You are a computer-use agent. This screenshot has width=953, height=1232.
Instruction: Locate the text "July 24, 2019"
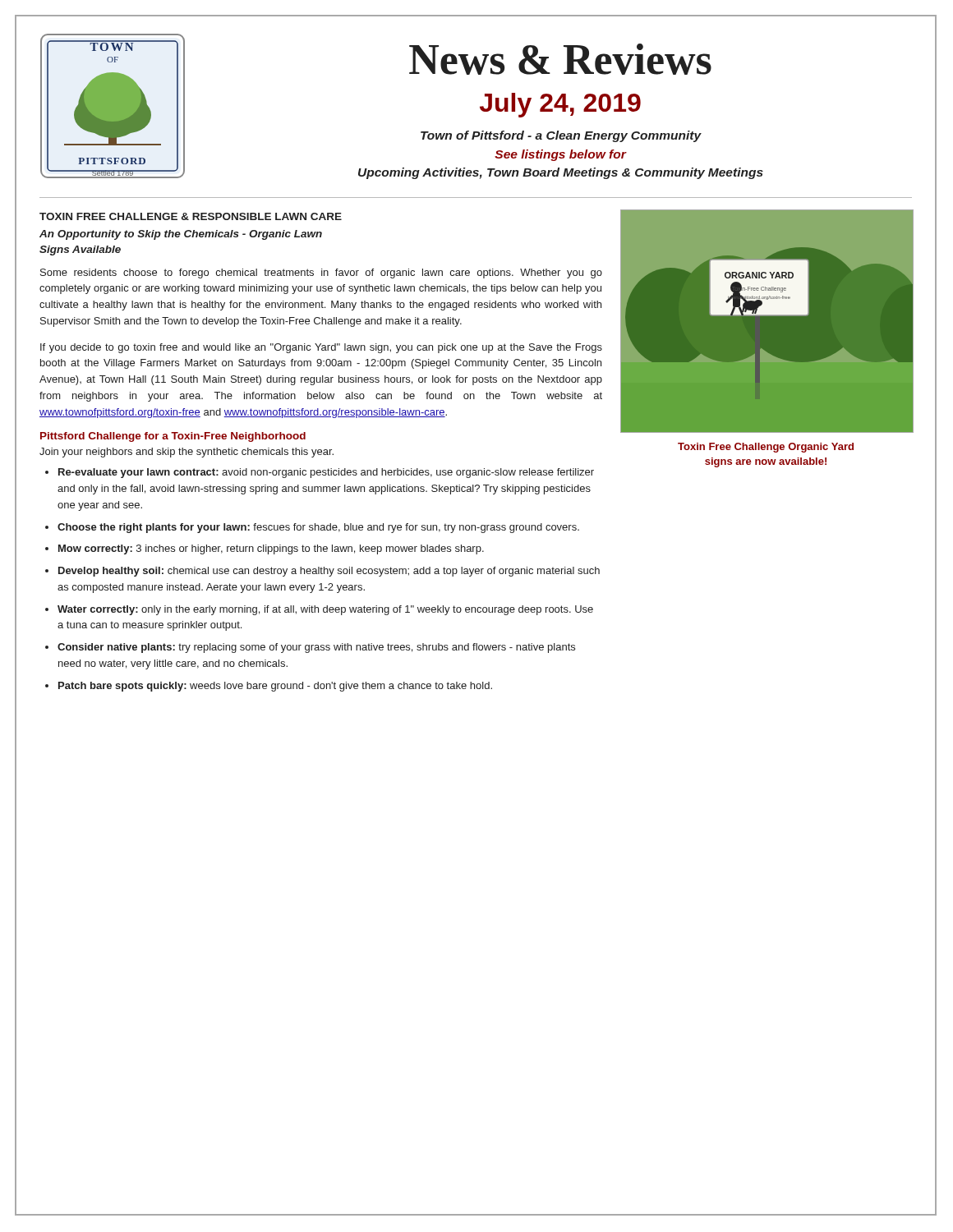[x=560, y=103]
